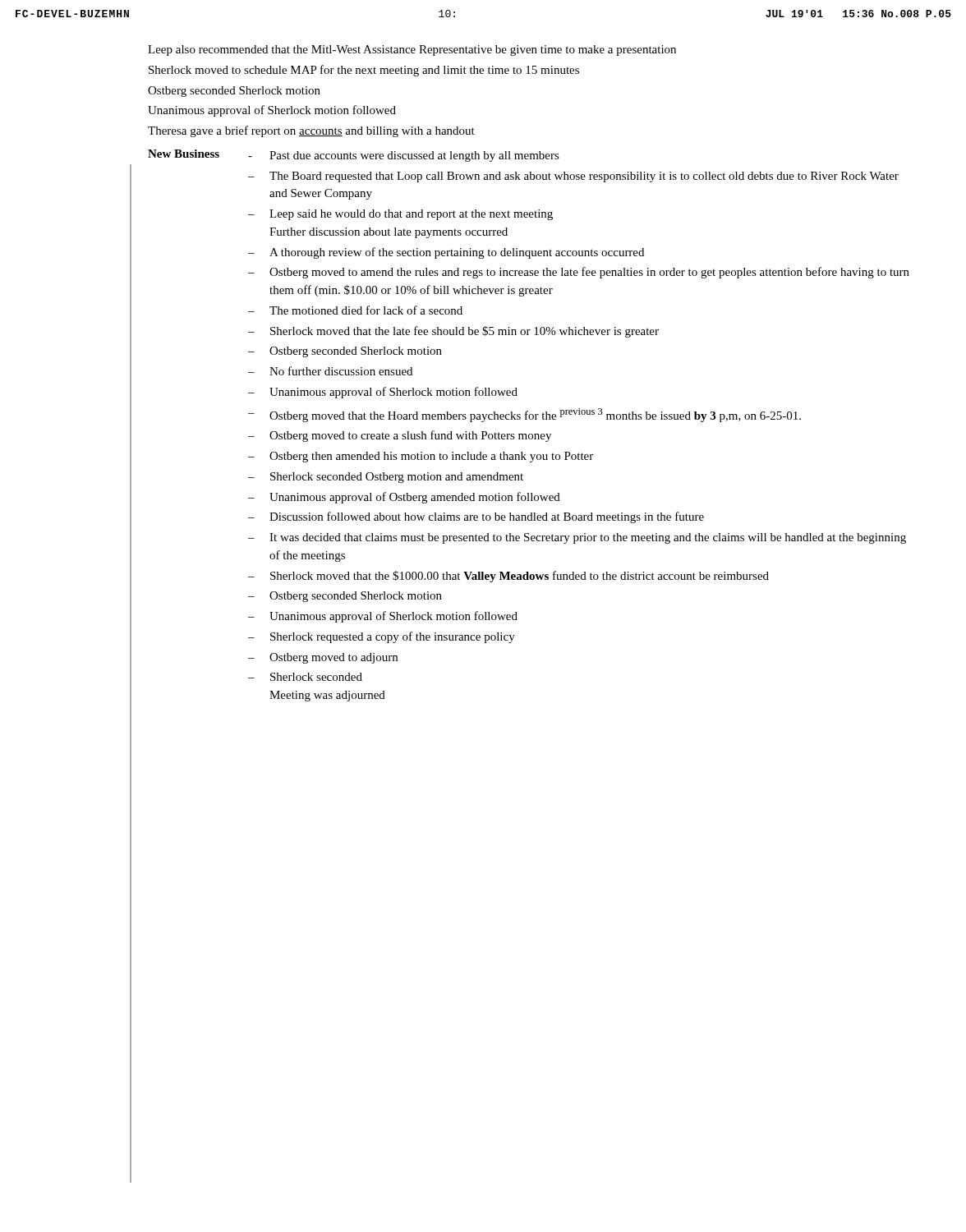Where is the passage that starts "– It was decided that"?
966x1232 pixels.
pos(582,547)
